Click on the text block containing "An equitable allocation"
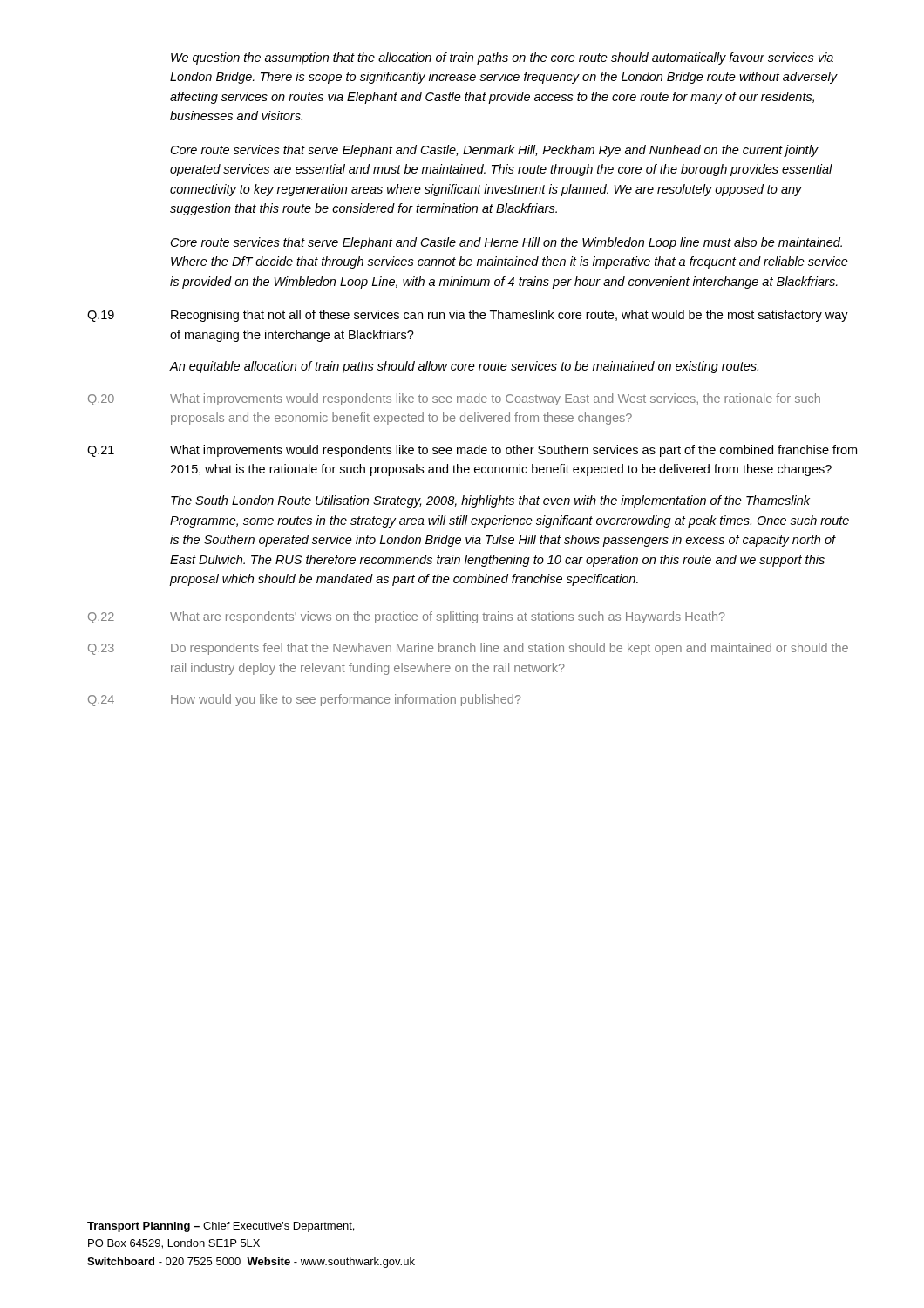 pyautogui.click(x=465, y=366)
